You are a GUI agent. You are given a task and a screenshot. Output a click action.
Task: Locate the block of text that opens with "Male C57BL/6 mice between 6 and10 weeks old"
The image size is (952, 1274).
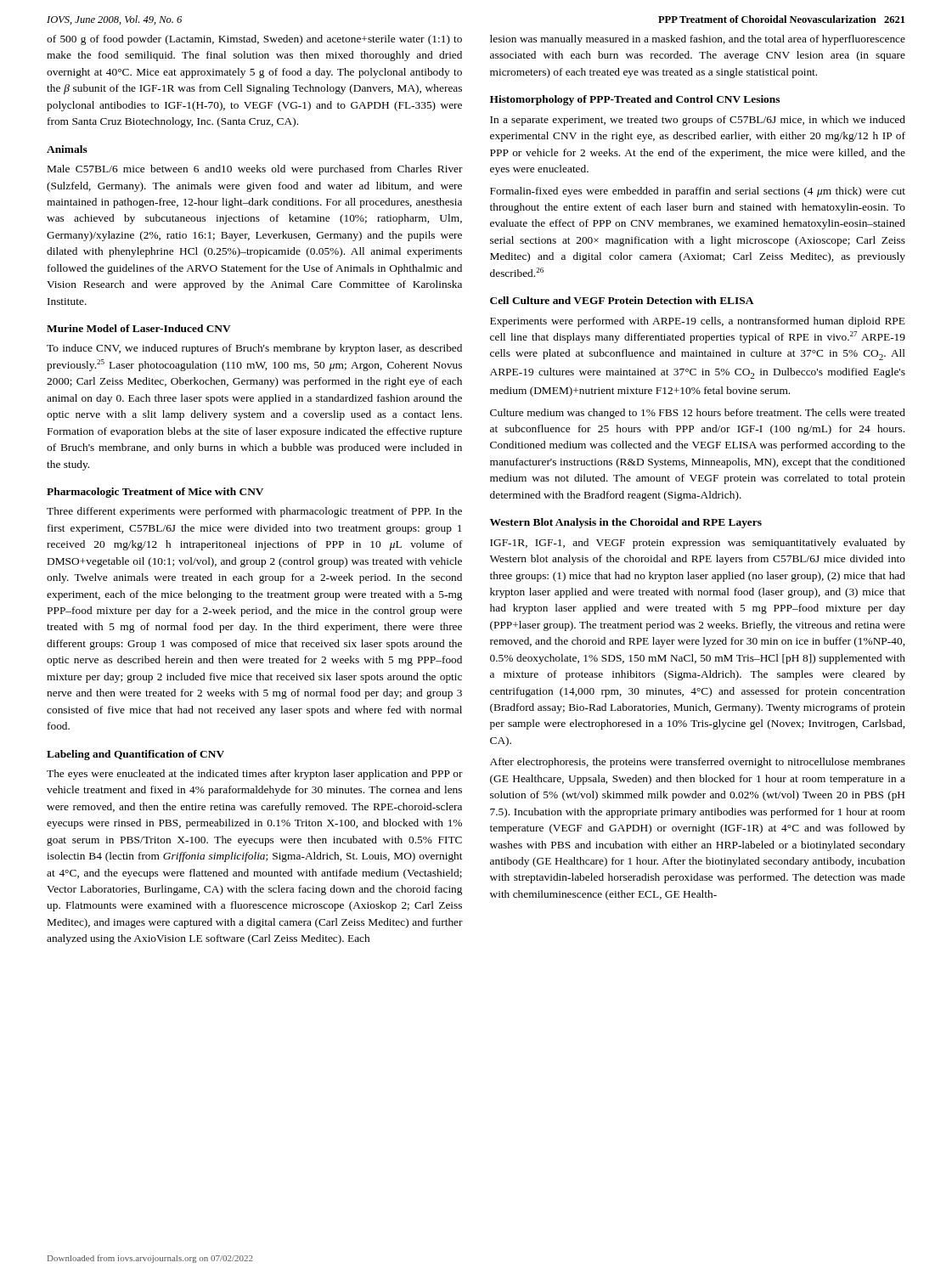(x=255, y=235)
